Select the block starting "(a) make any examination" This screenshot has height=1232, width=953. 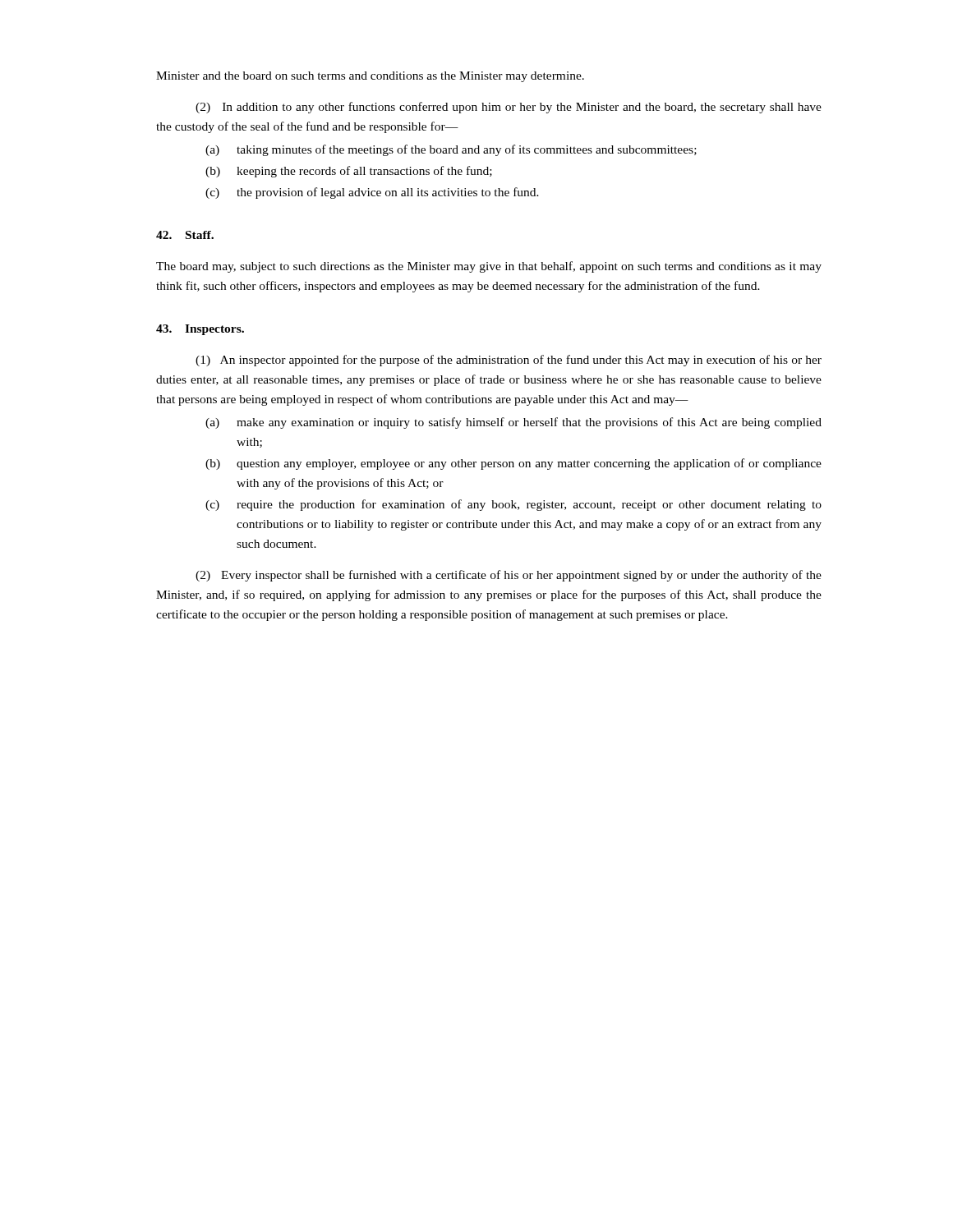[x=513, y=432]
